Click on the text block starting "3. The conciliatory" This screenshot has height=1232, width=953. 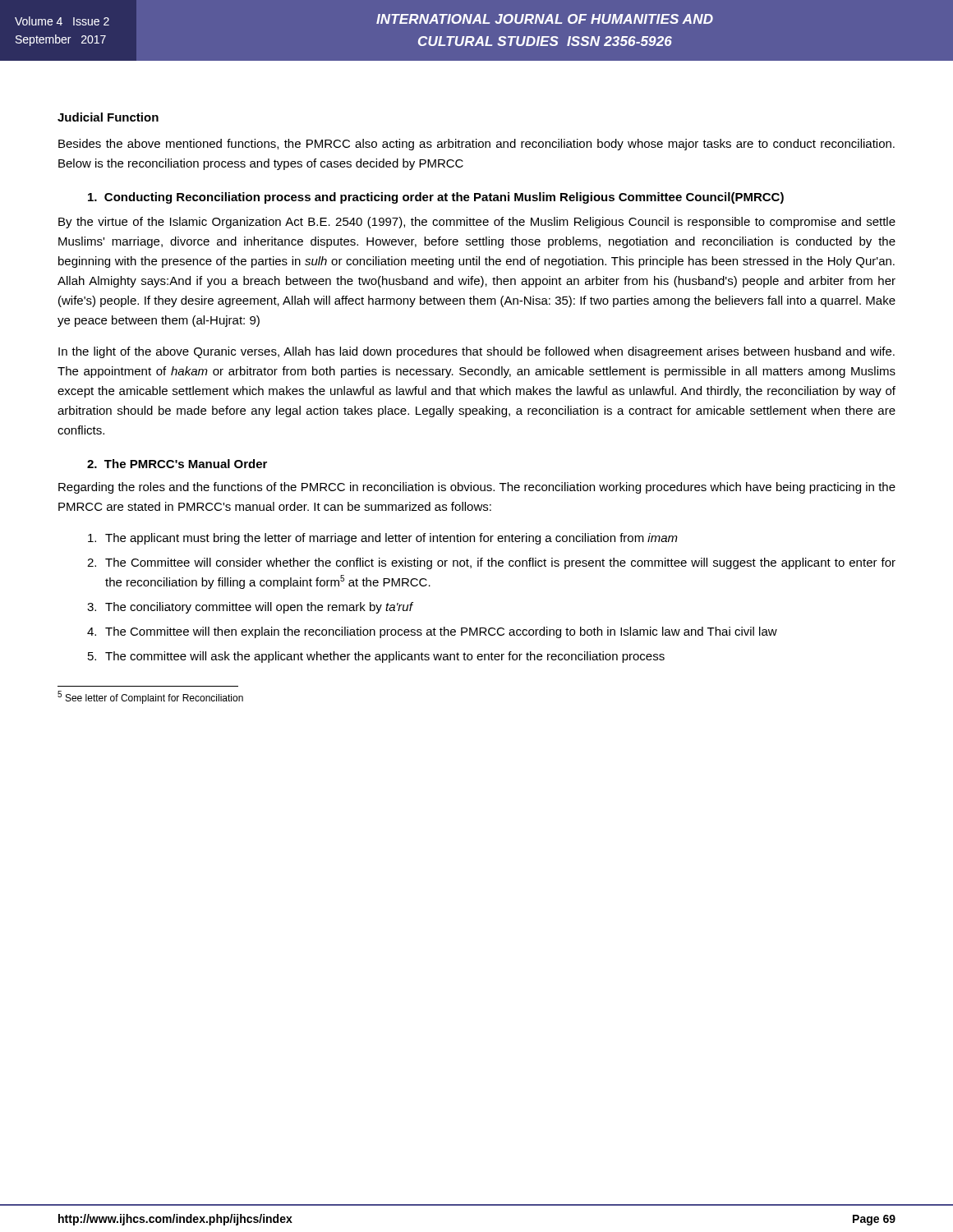250,608
